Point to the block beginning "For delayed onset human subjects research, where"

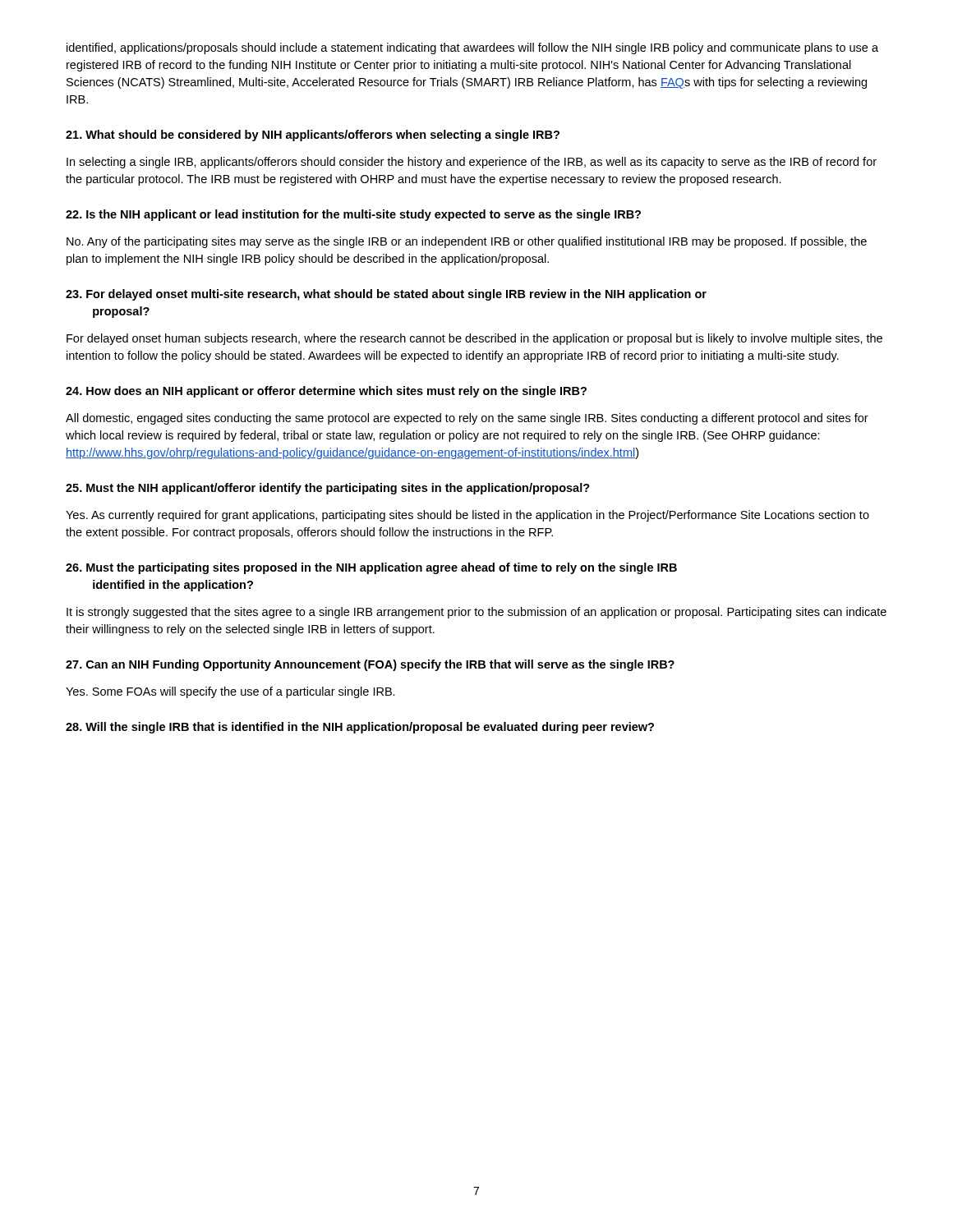point(474,347)
